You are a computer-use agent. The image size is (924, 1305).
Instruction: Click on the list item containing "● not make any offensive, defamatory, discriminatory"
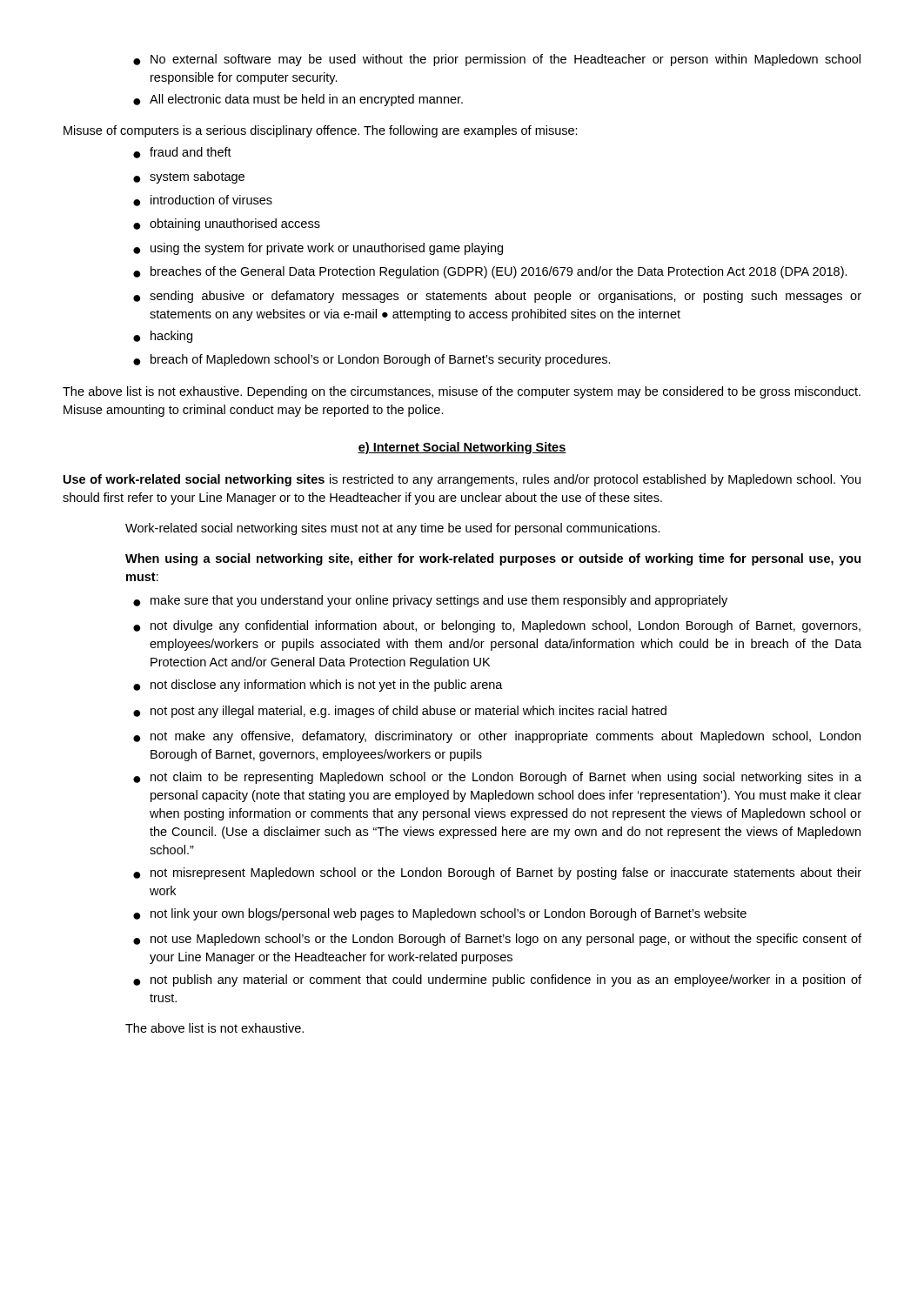(497, 745)
